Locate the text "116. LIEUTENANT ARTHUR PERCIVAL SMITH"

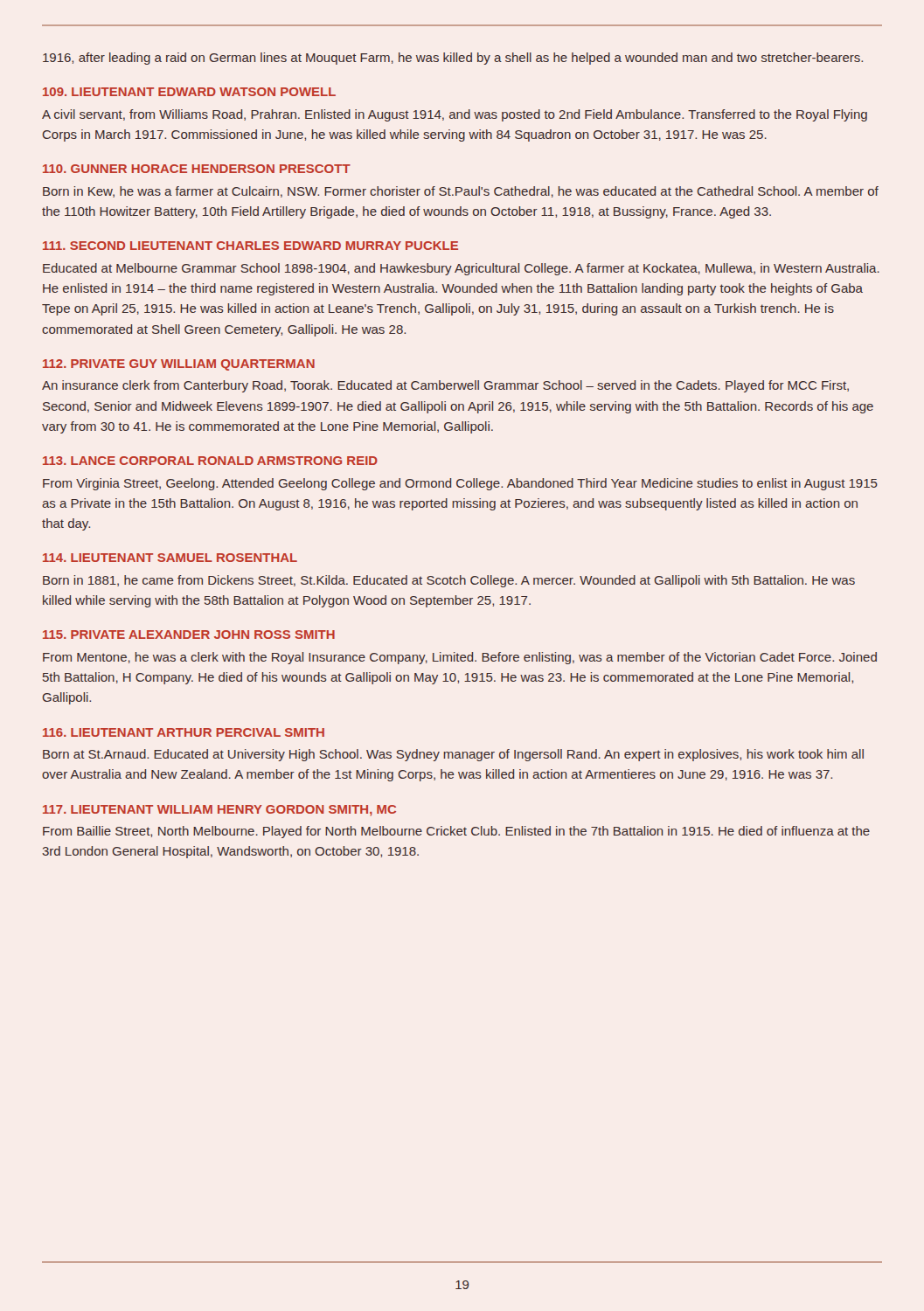184,732
